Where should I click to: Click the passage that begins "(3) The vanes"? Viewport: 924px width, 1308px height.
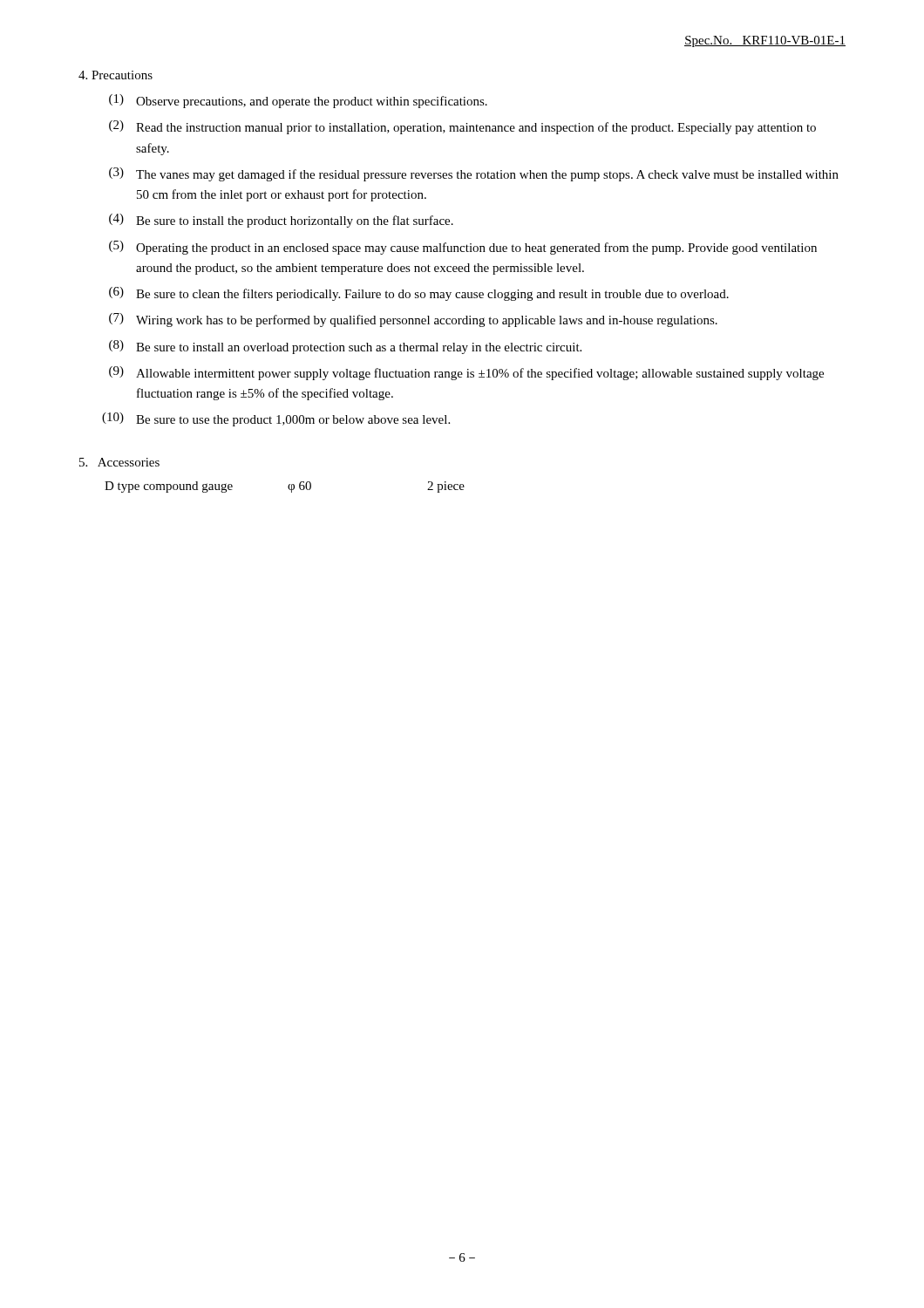462,185
